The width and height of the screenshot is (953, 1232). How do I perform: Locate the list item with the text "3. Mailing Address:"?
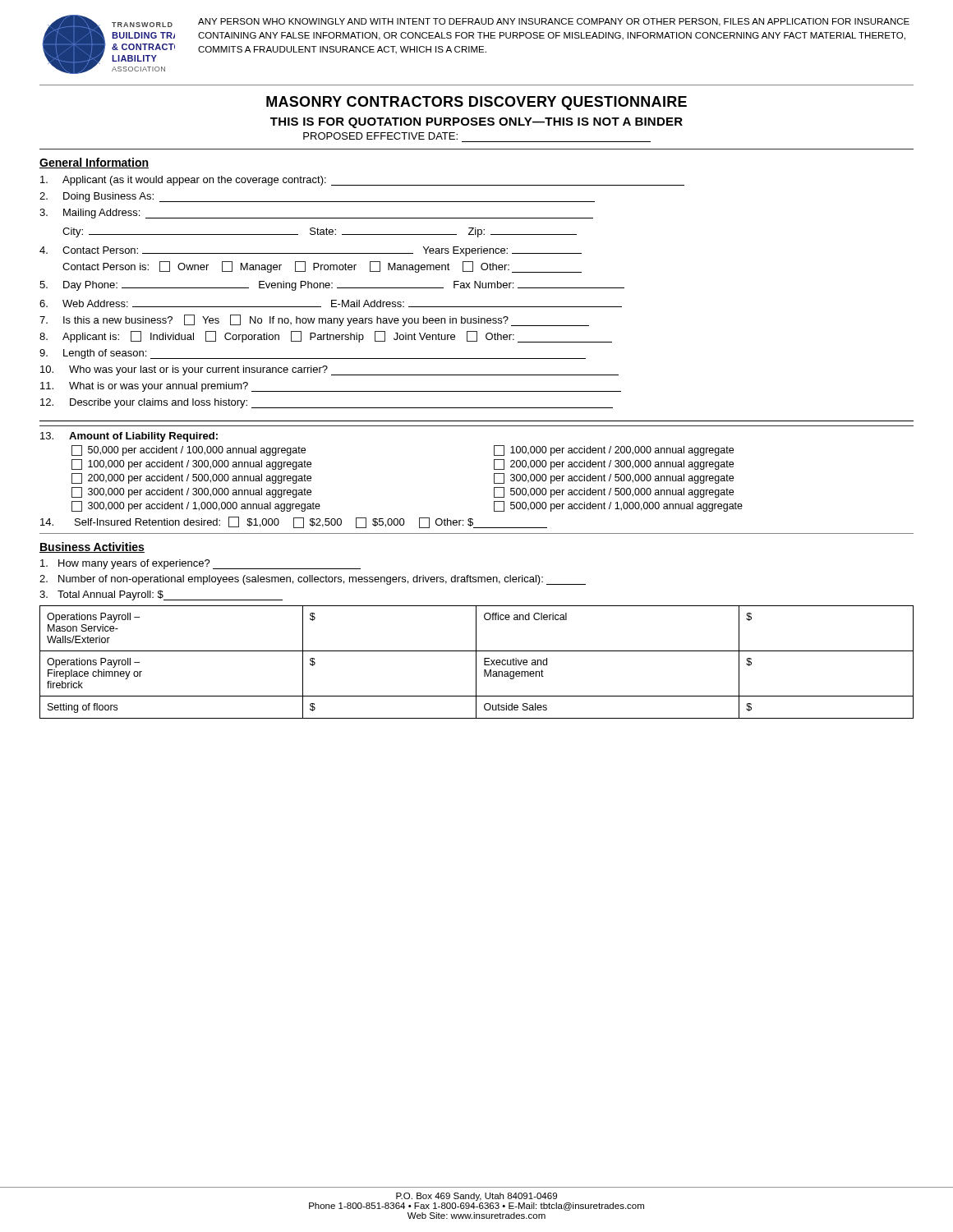coord(476,212)
